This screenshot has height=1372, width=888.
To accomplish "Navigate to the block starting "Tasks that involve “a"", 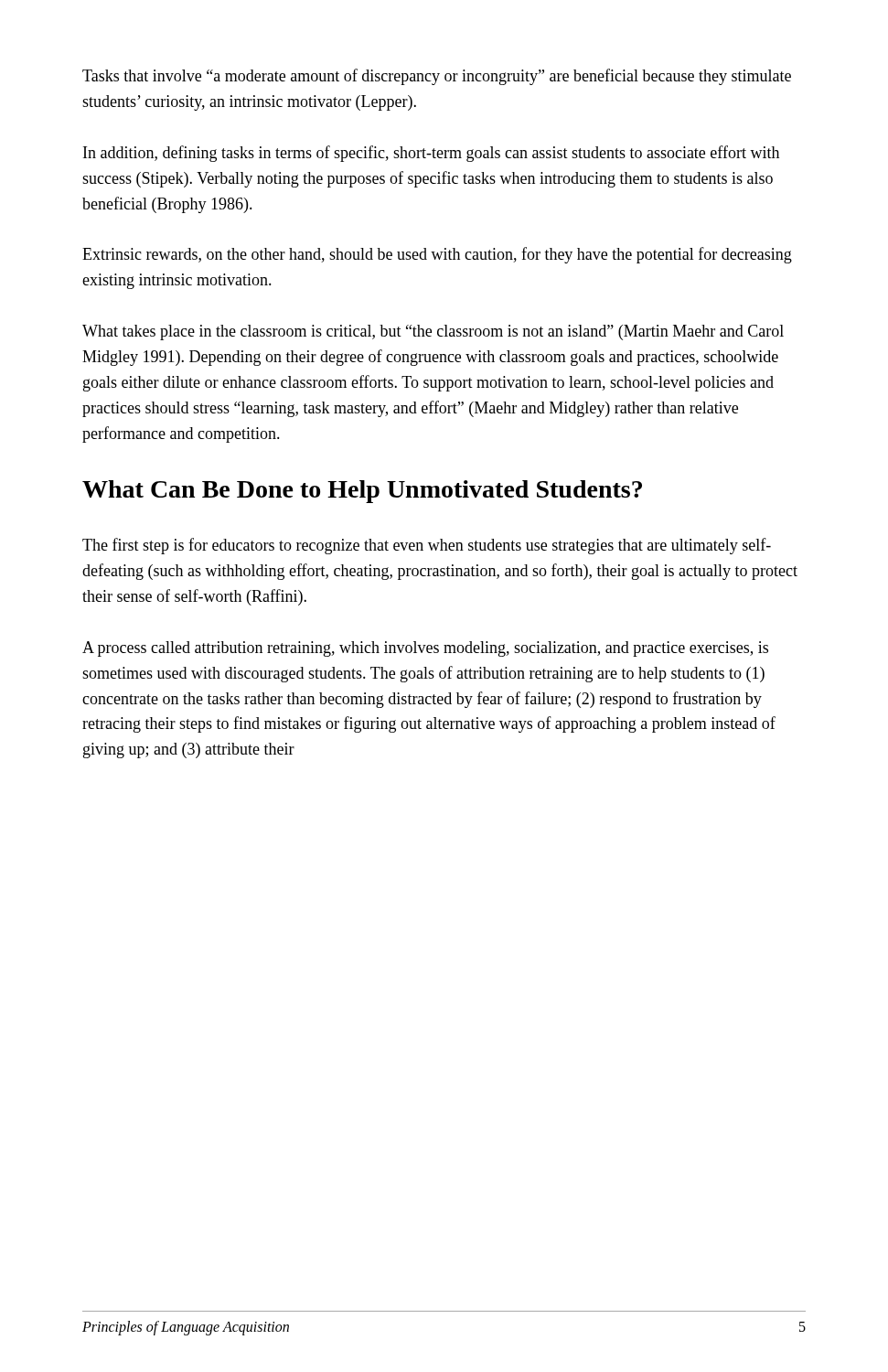I will (444, 90).
